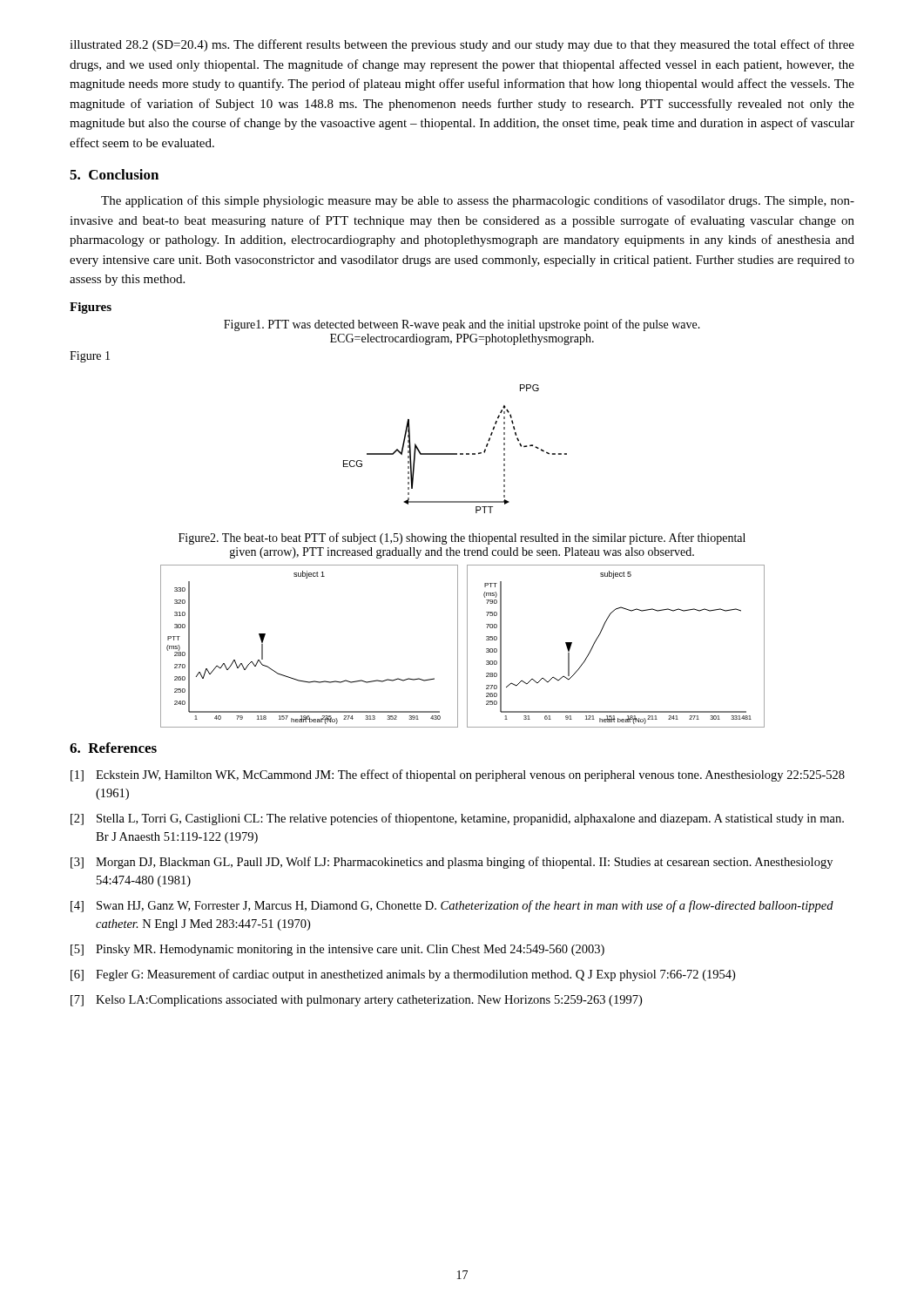Select the list item that reads "[5] Pinsky MR. Hemodynamic monitoring"
The height and width of the screenshot is (1307, 924).
coord(462,949)
